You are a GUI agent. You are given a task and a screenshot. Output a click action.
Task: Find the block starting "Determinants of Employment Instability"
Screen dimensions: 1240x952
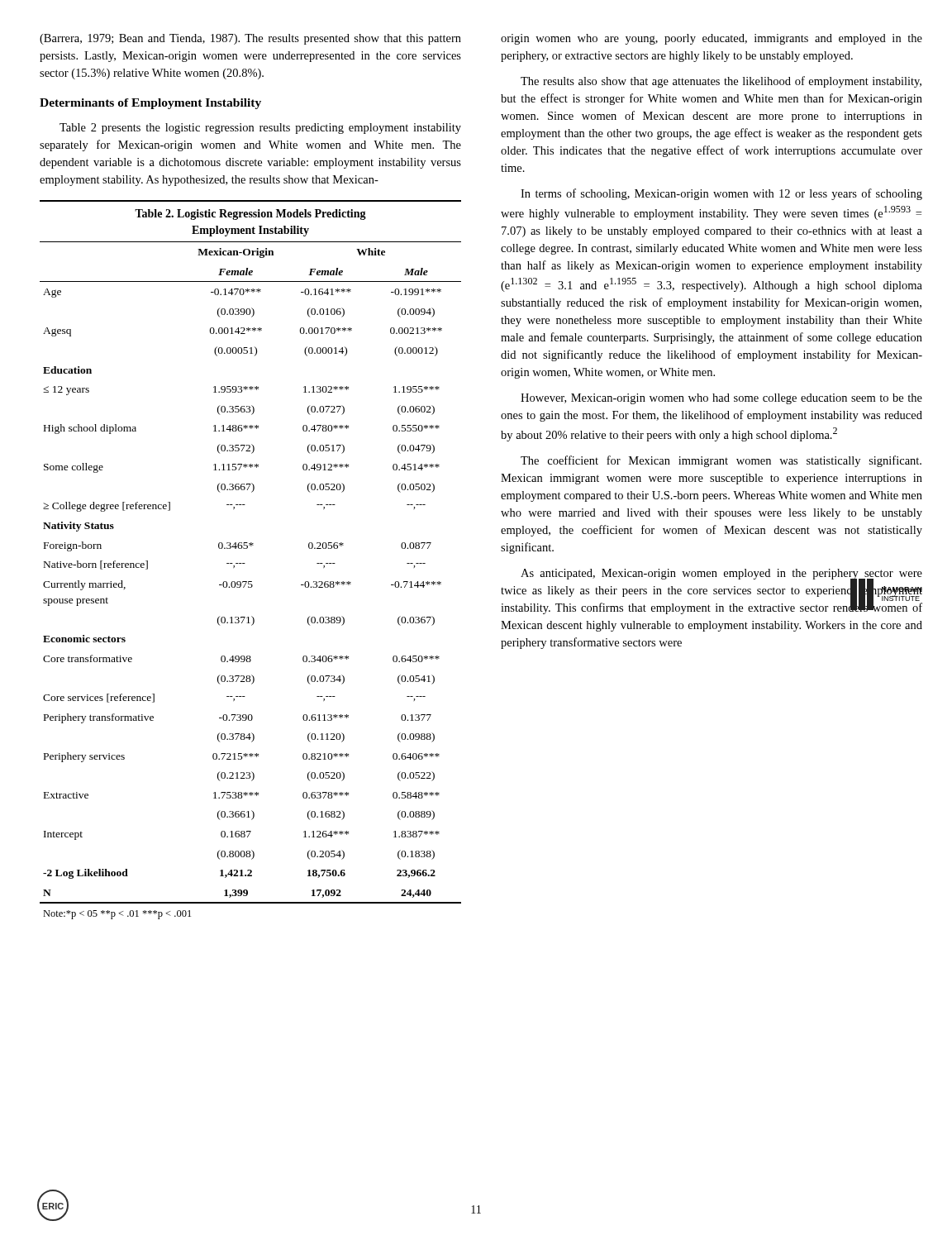click(151, 102)
